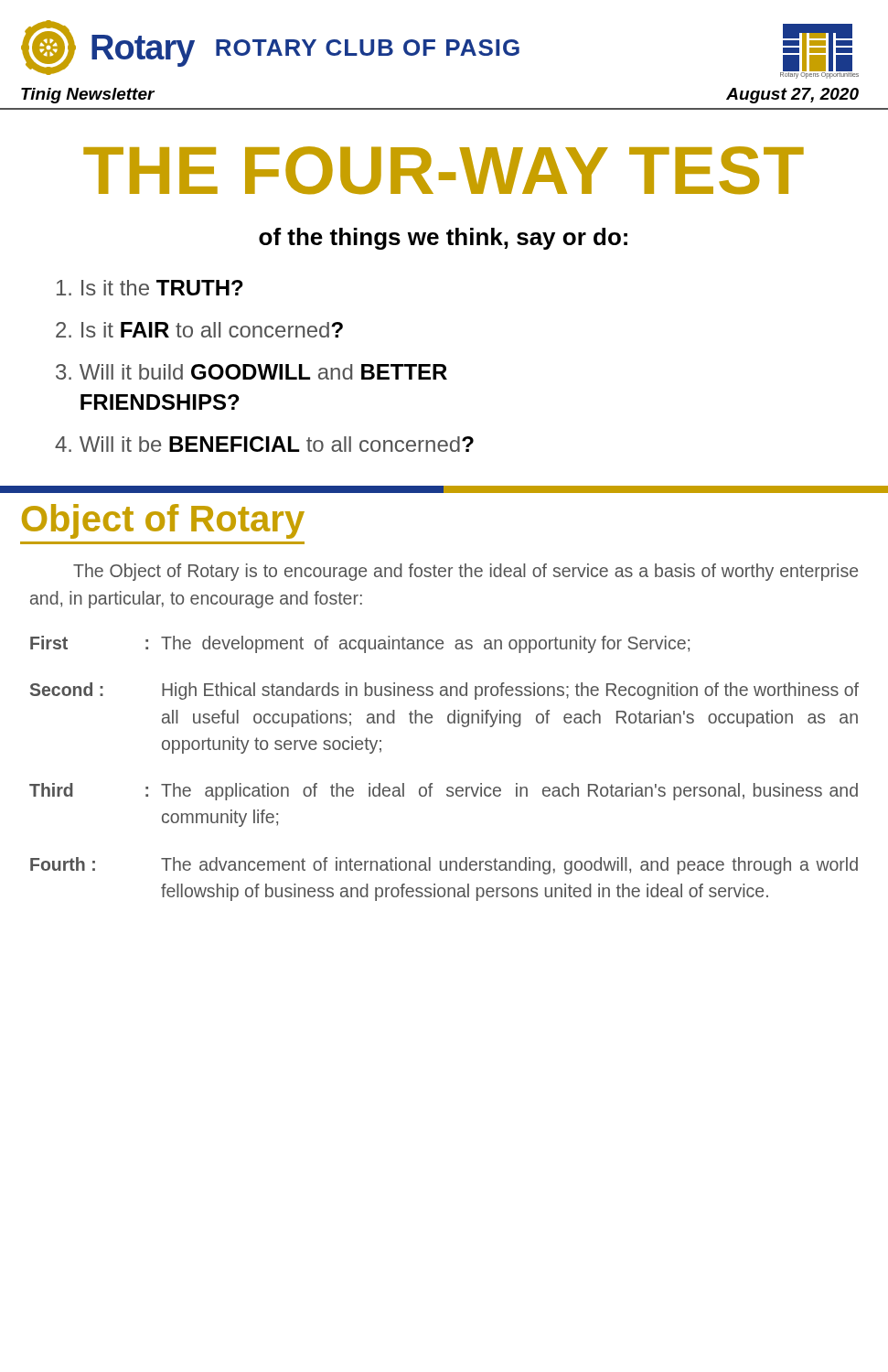The image size is (888, 1372).
Task: Point to the block beginning "Fourth : The"
Action: coord(444,878)
